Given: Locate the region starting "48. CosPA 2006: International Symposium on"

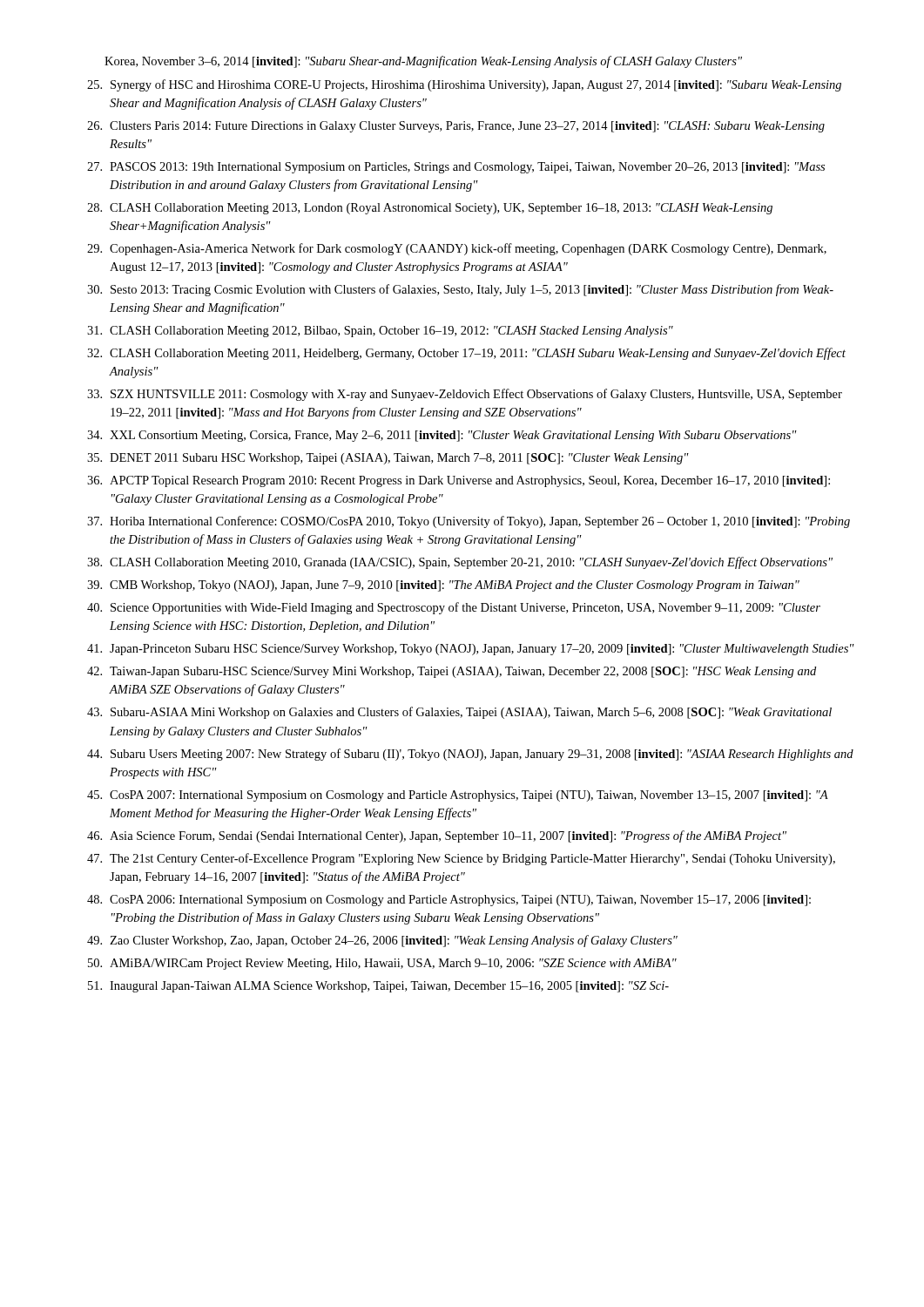Looking at the screenshot, I should (x=462, y=908).
